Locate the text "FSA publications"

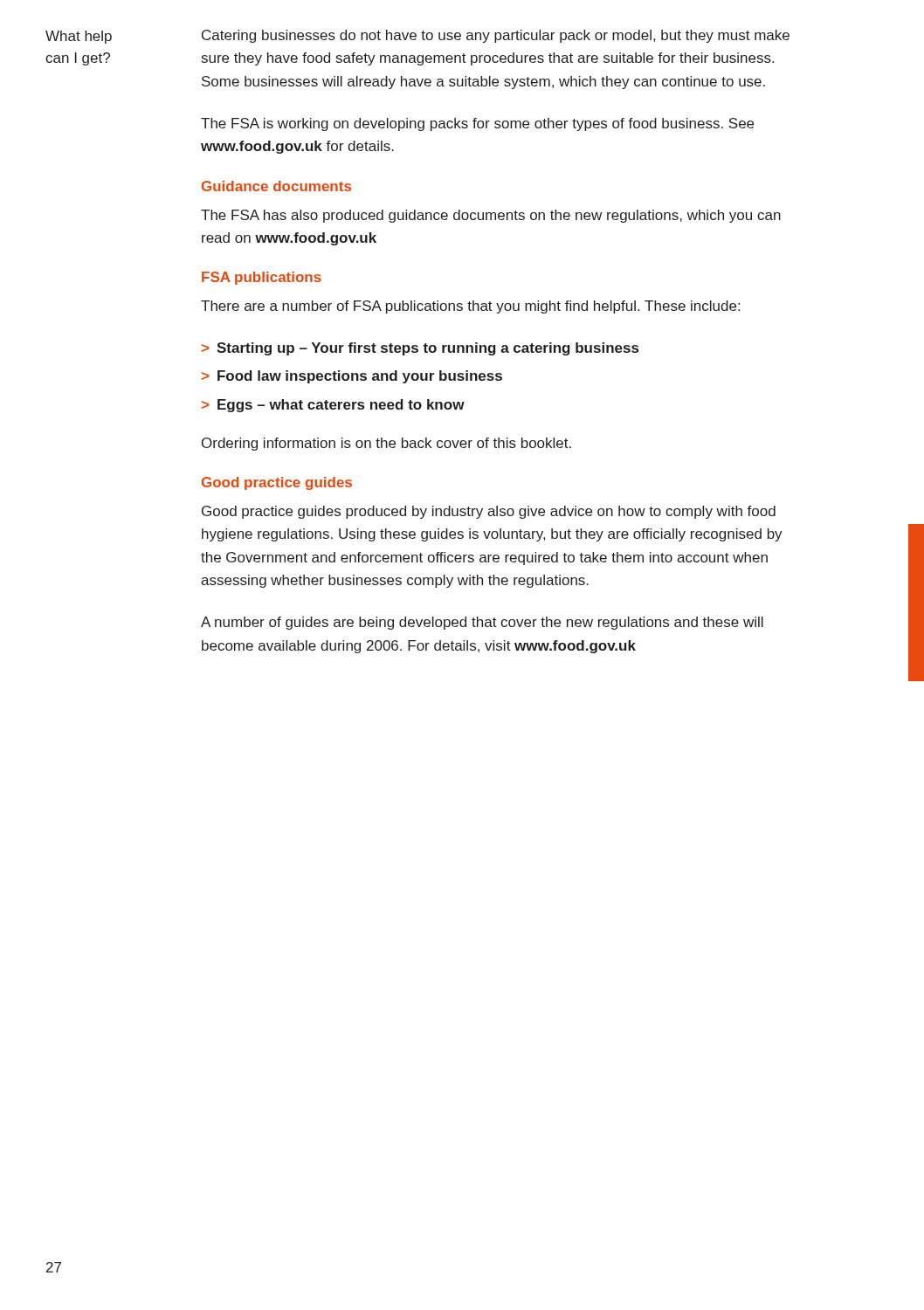point(261,278)
